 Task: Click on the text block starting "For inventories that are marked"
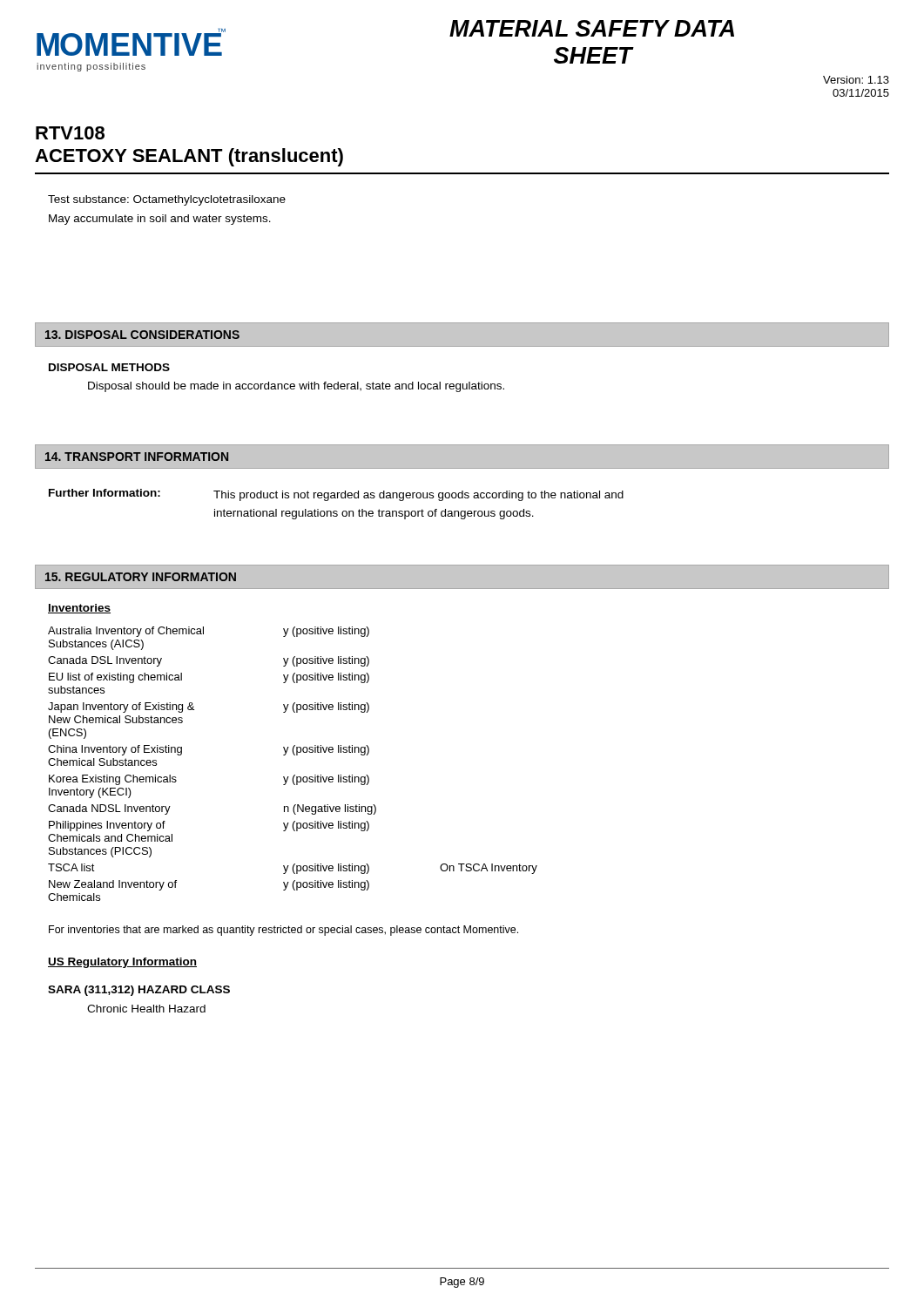(x=284, y=930)
